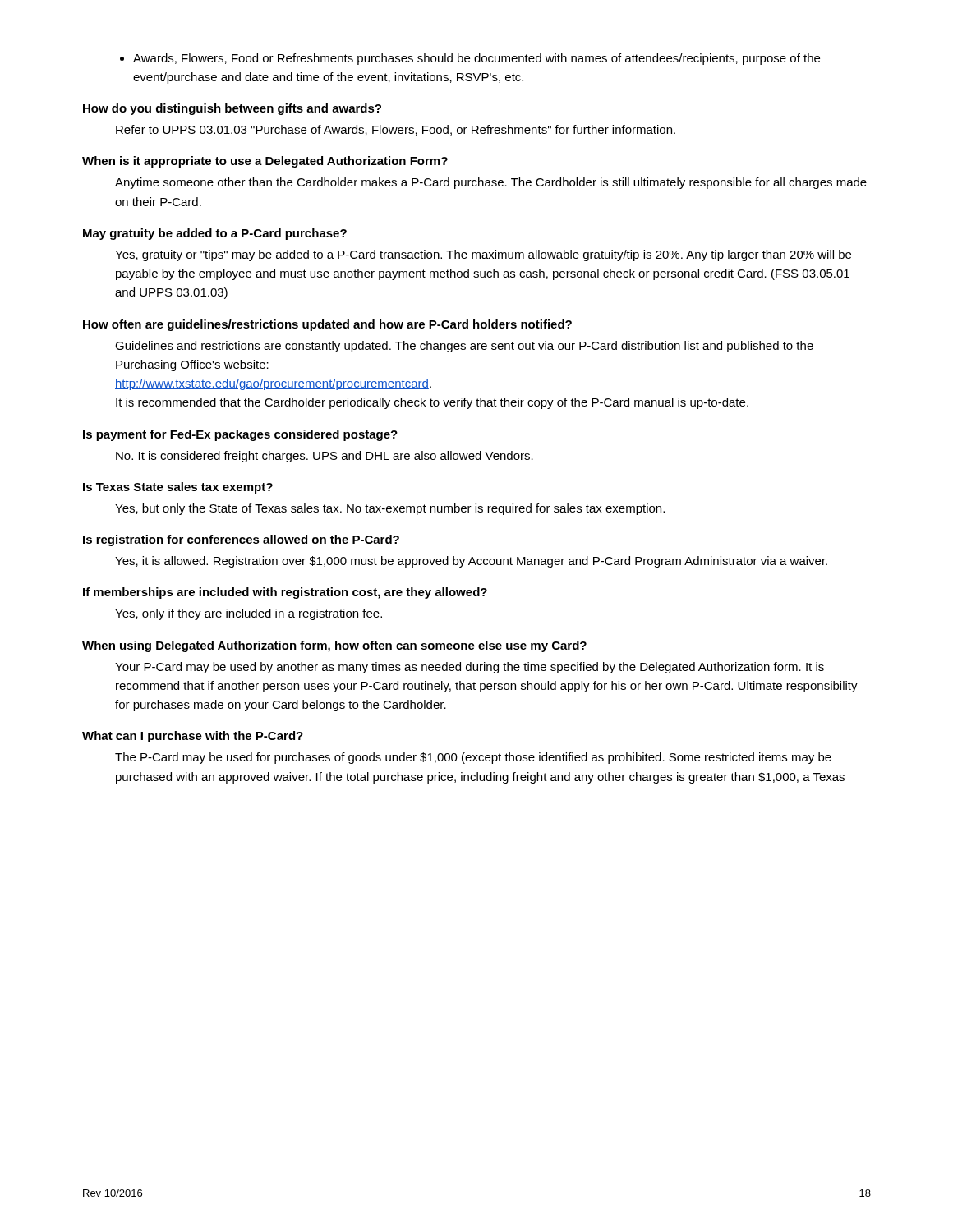Find the block on this page that starts "Yes, gratuity or "tips" may be"
Screen dimensions: 1232x953
point(483,273)
